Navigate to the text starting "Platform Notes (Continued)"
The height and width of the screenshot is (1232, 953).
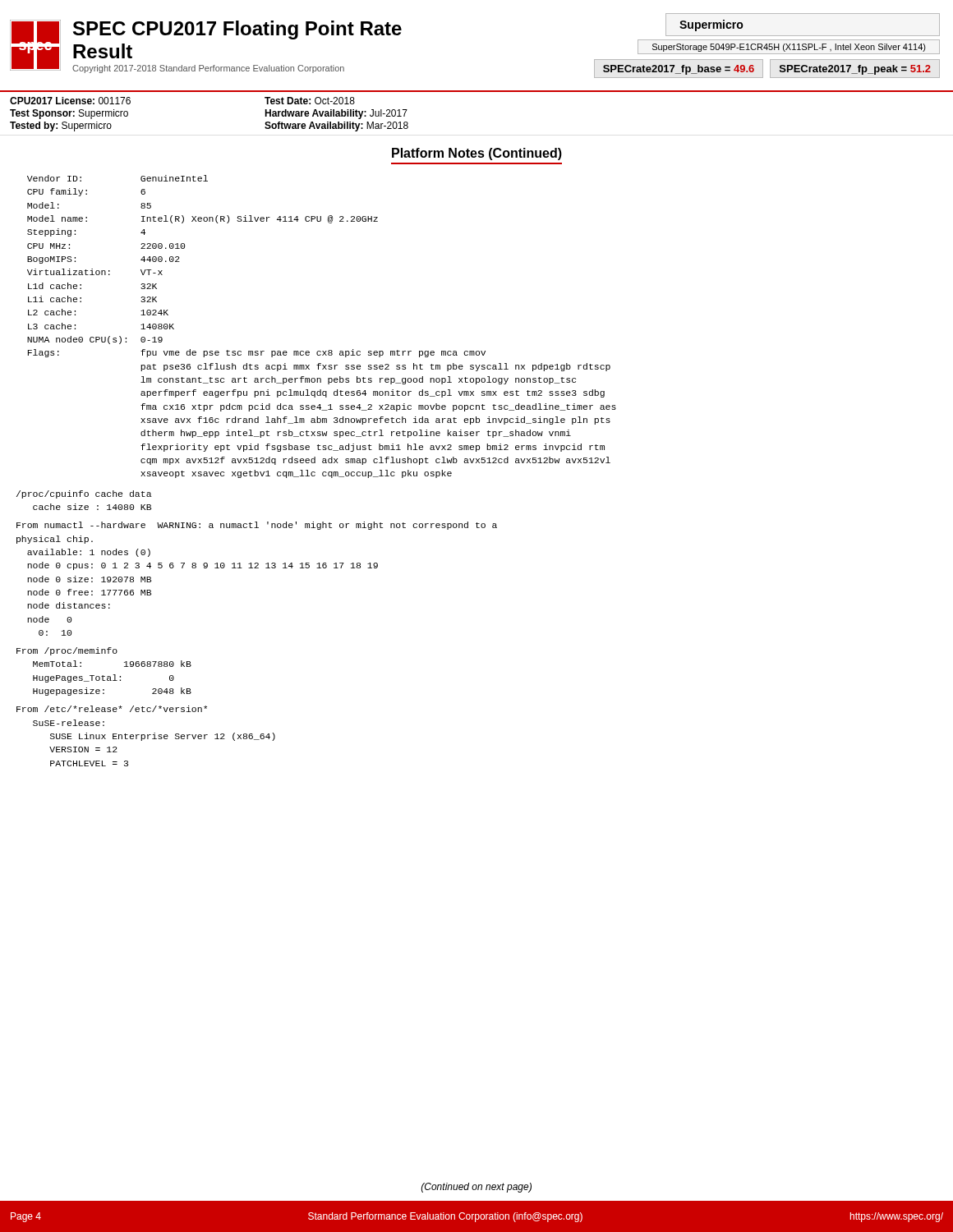tap(476, 153)
